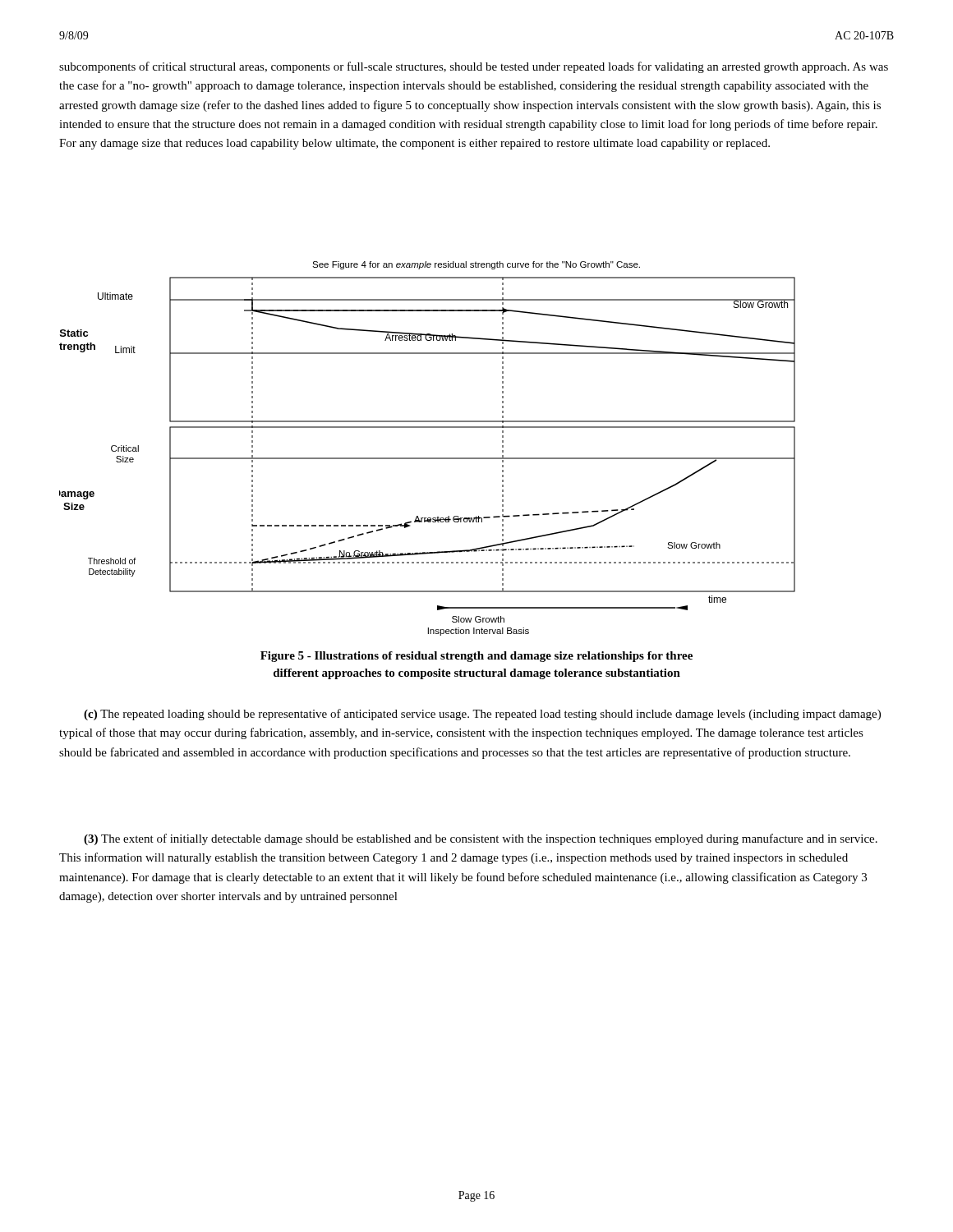Locate the passage starting "(c) The repeated loading should be representative"
953x1232 pixels.
[x=470, y=733]
